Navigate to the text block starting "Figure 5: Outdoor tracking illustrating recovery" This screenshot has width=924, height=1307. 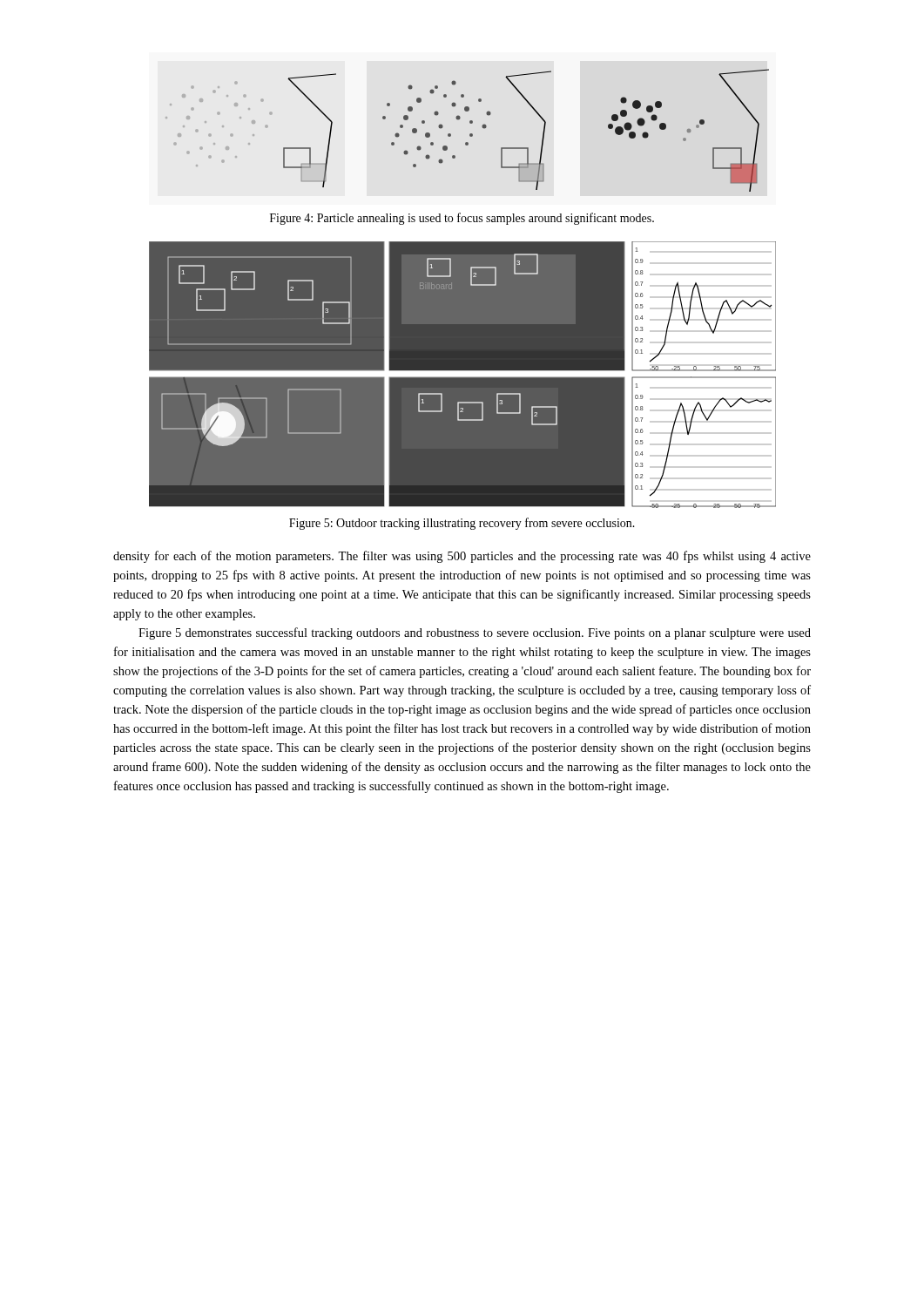[x=462, y=523]
